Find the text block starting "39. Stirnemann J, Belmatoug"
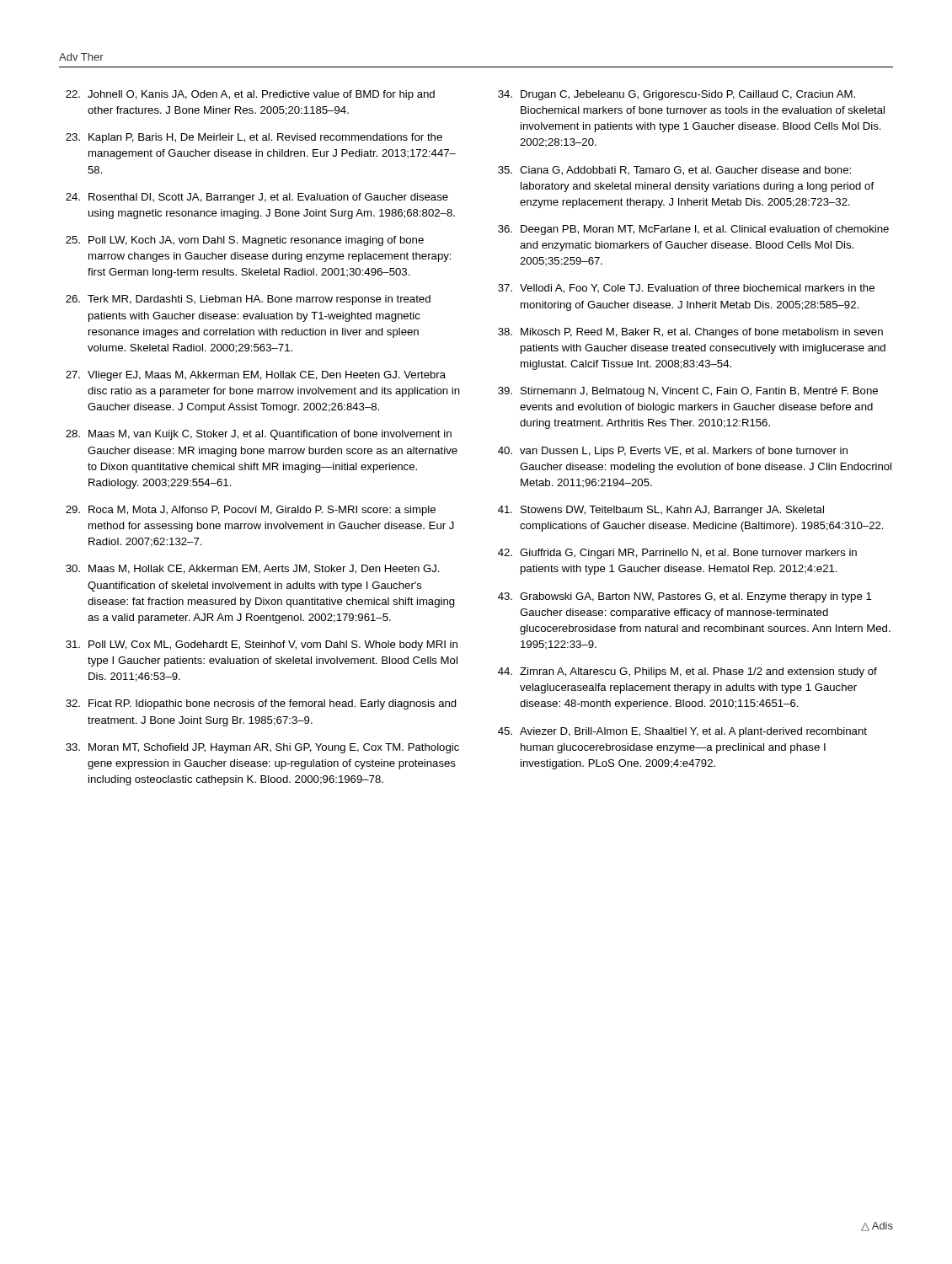 click(x=692, y=407)
